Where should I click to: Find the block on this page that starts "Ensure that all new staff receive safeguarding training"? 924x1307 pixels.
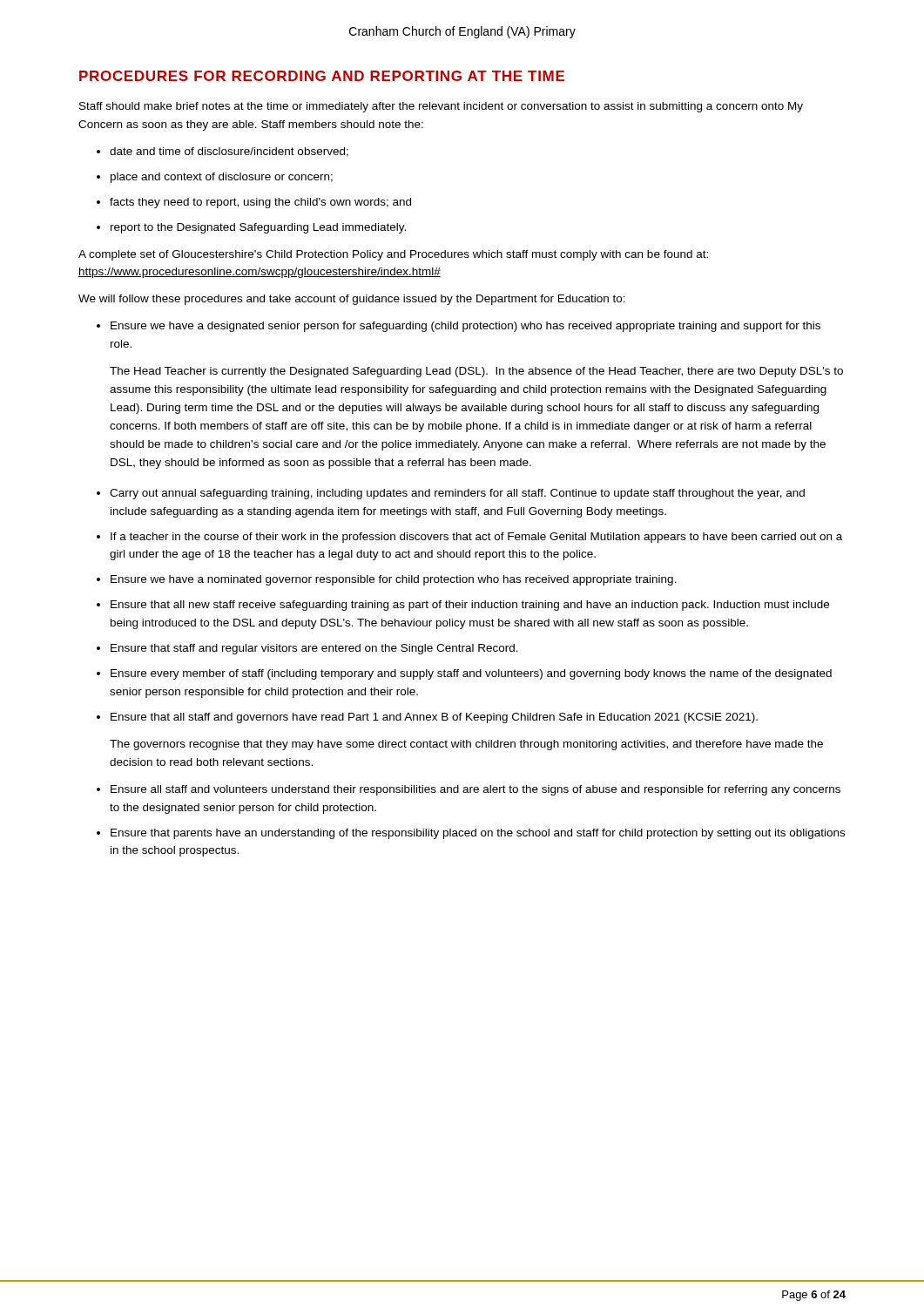click(470, 614)
